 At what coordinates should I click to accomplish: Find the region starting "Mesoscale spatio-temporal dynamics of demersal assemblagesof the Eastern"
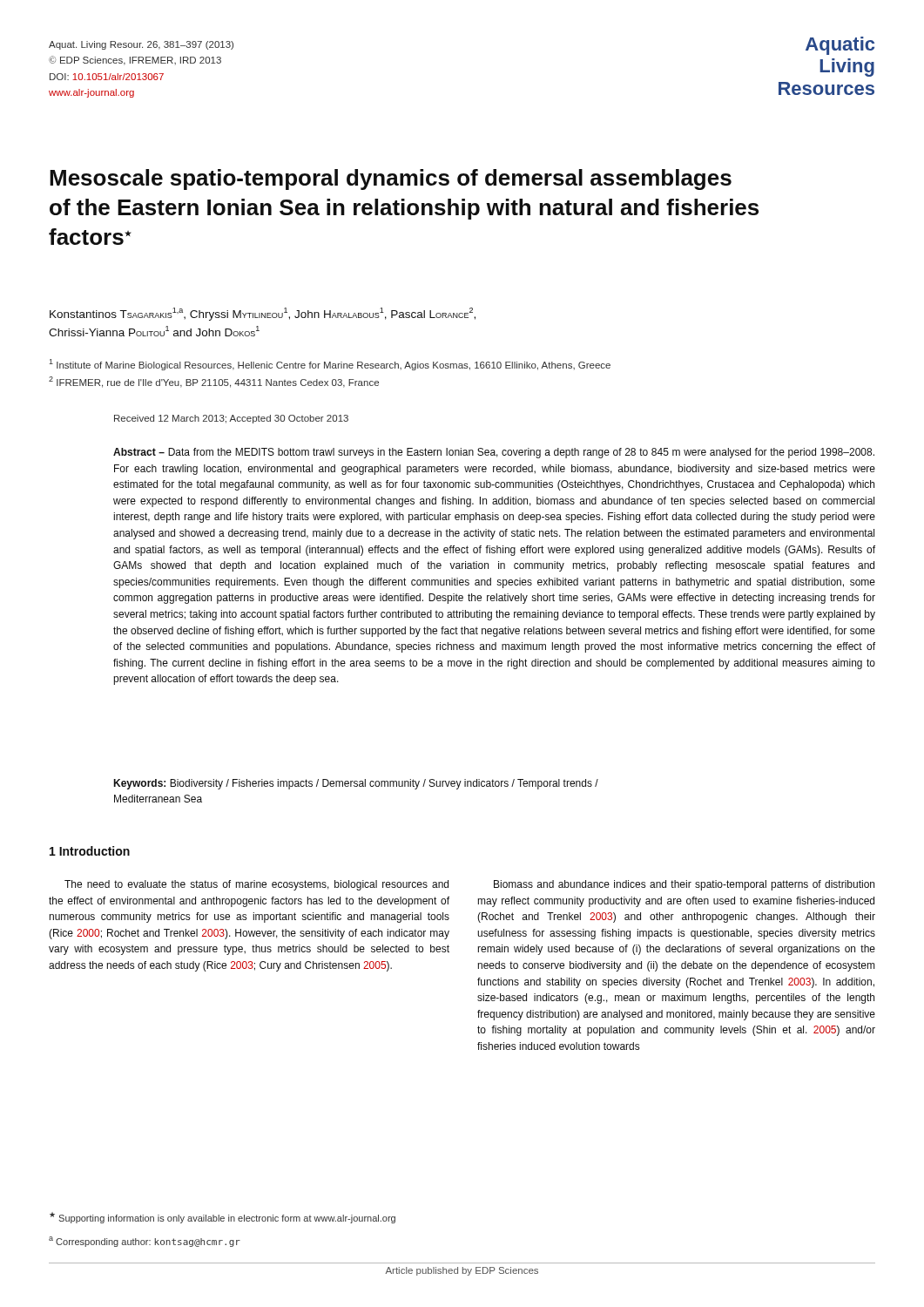(462, 208)
